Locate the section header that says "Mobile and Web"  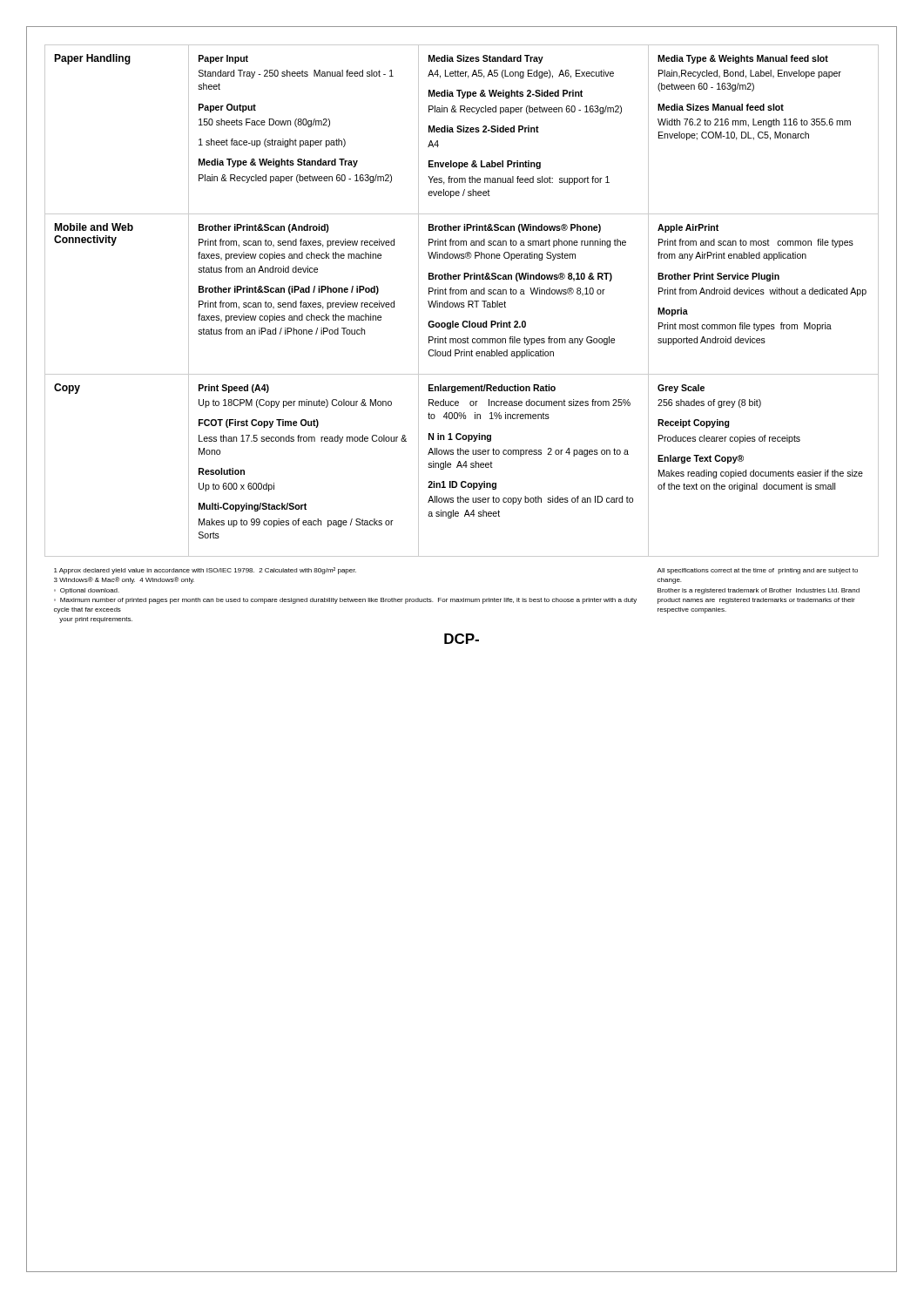coord(94,233)
